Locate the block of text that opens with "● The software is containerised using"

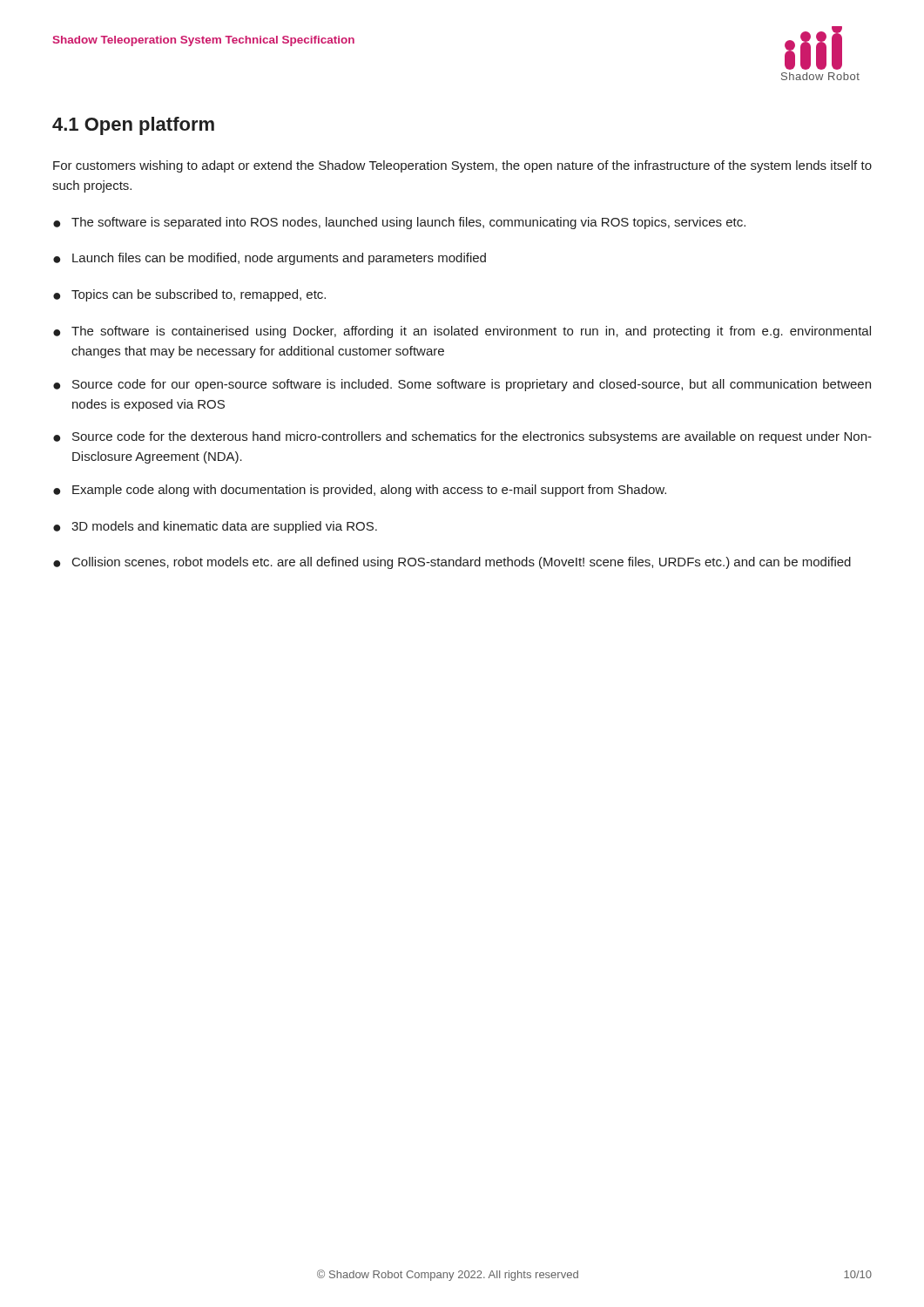tap(462, 341)
